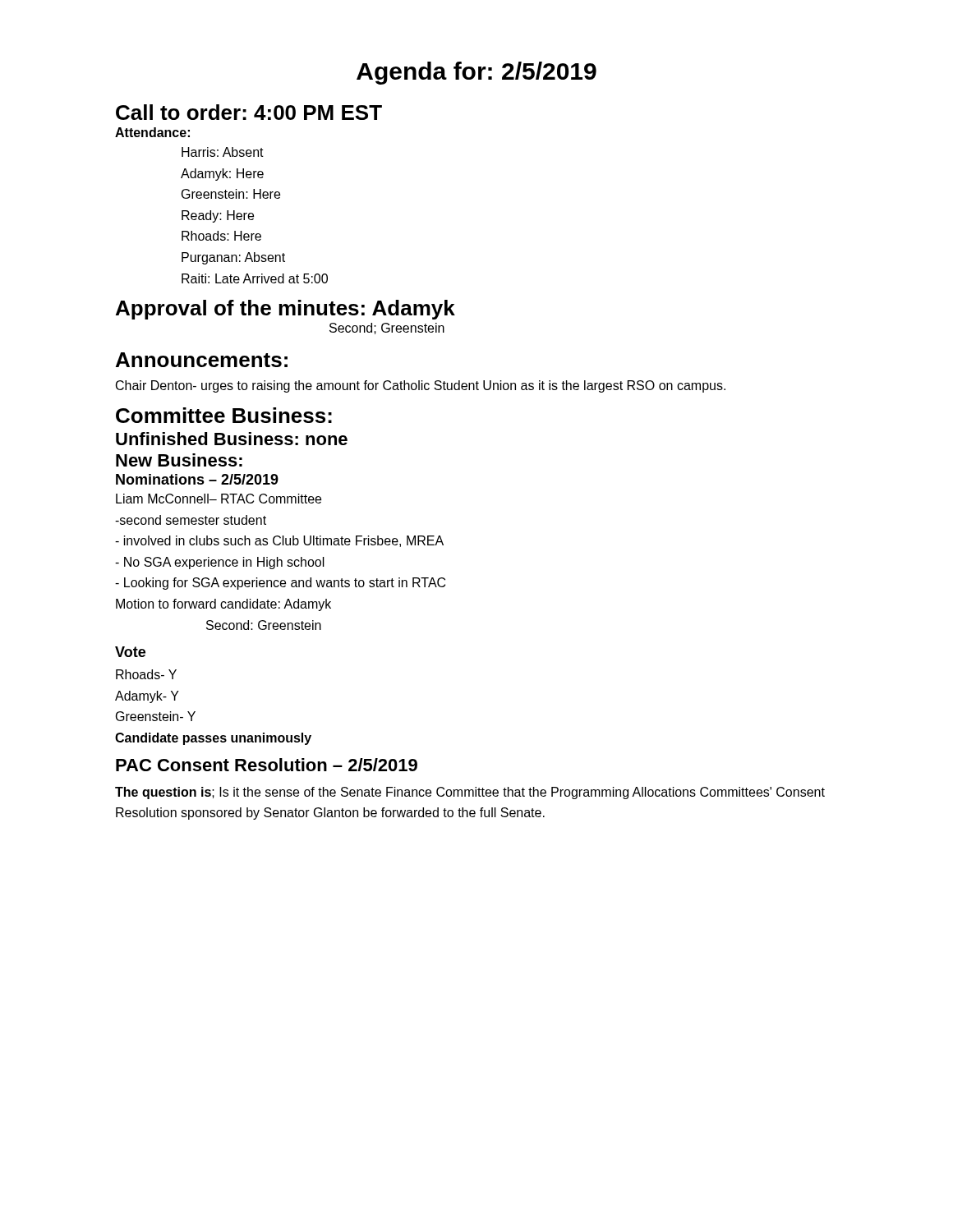Click where it says "PAC Consent Resolution – 2/5/2019"

(267, 766)
